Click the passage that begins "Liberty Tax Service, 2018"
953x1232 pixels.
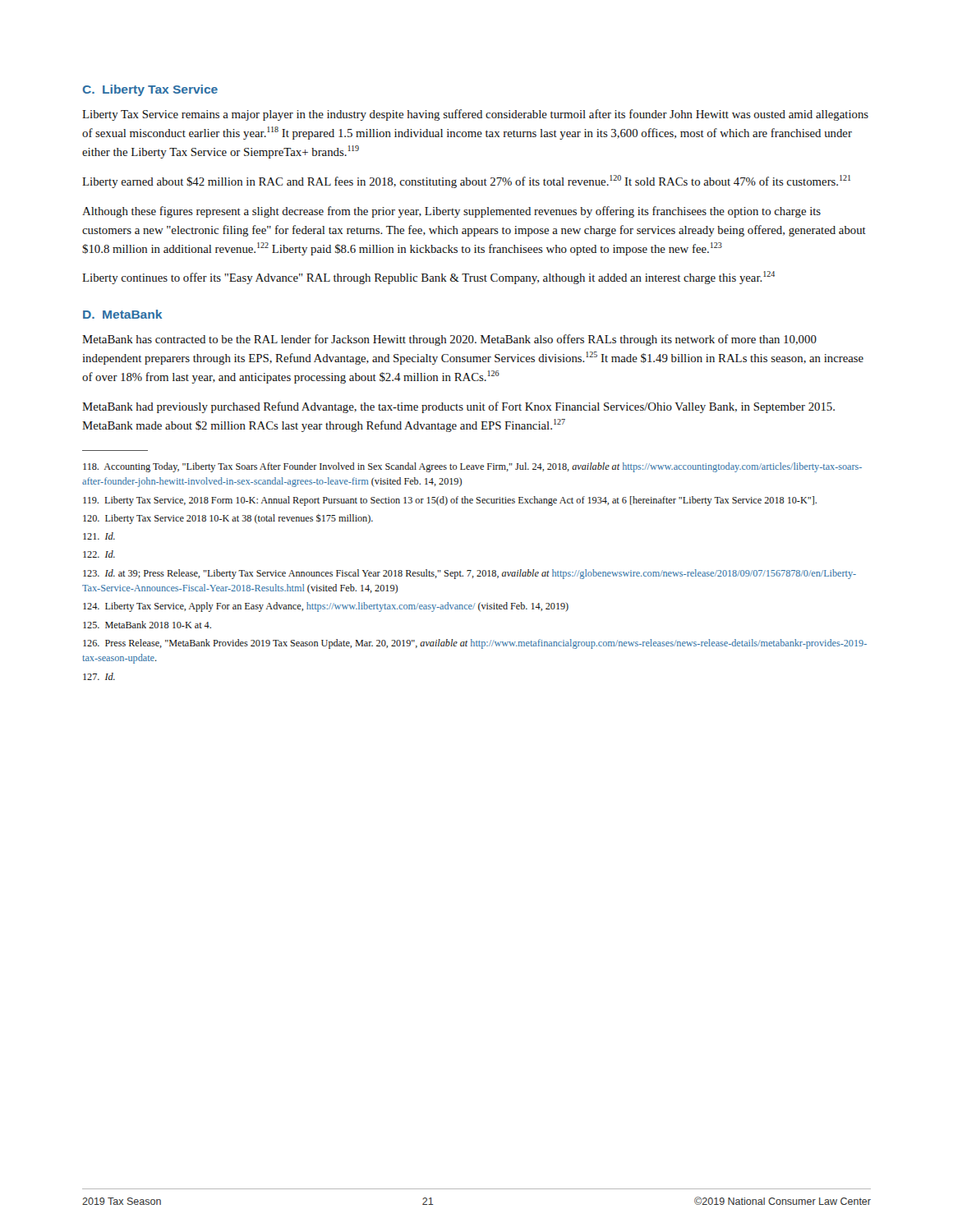[450, 500]
